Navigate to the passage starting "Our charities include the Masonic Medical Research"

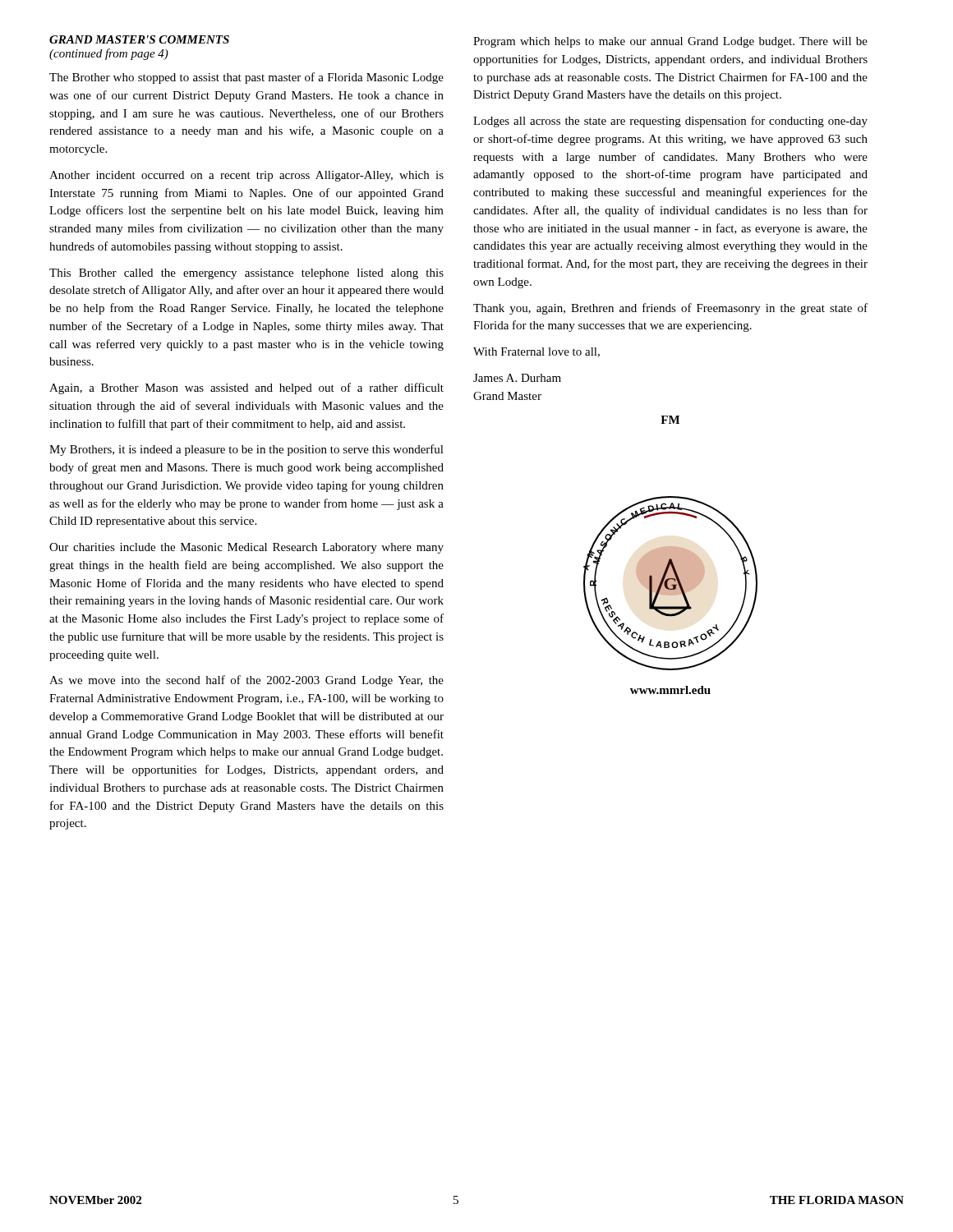246,601
